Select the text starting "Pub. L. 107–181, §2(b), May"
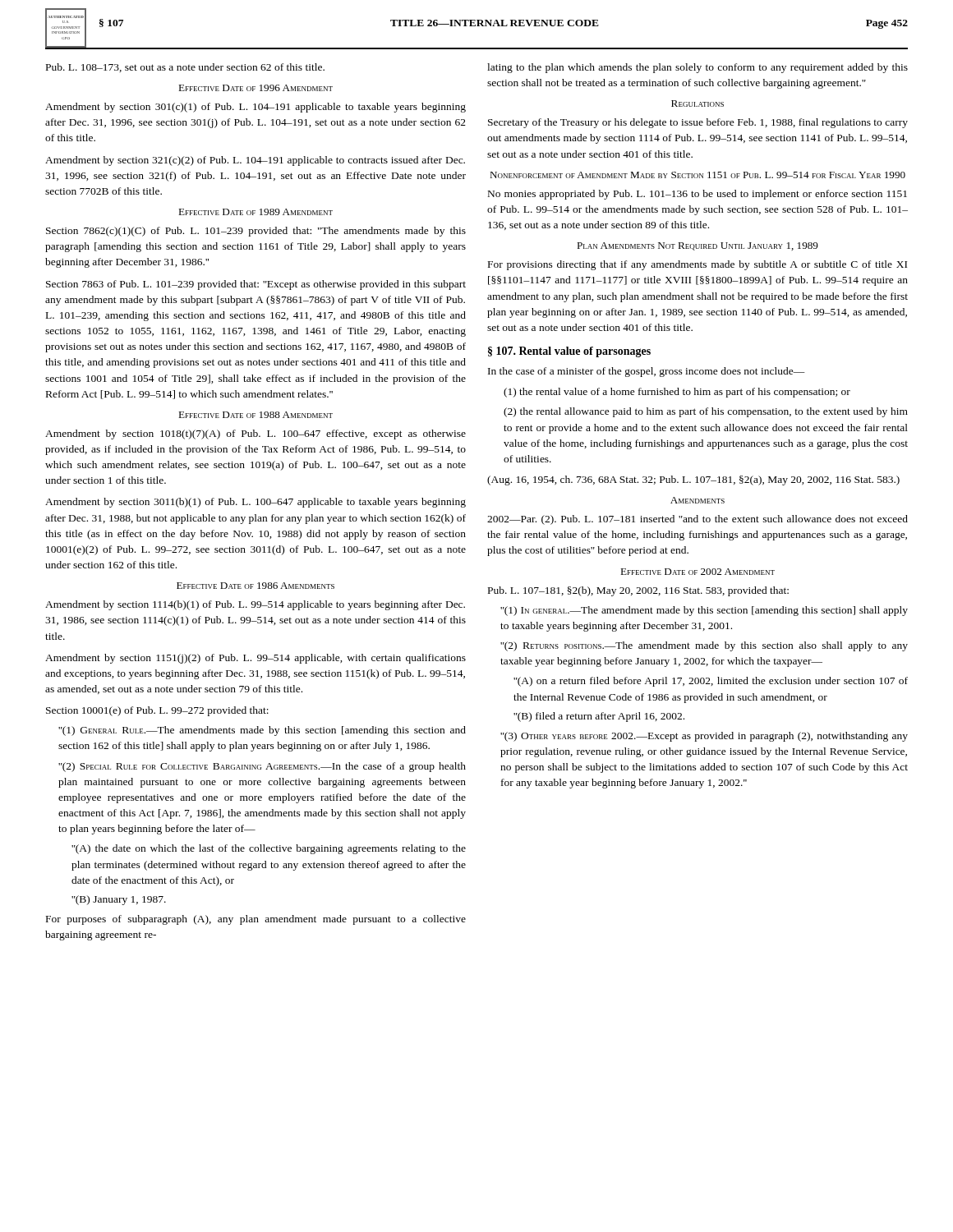 [x=638, y=590]
